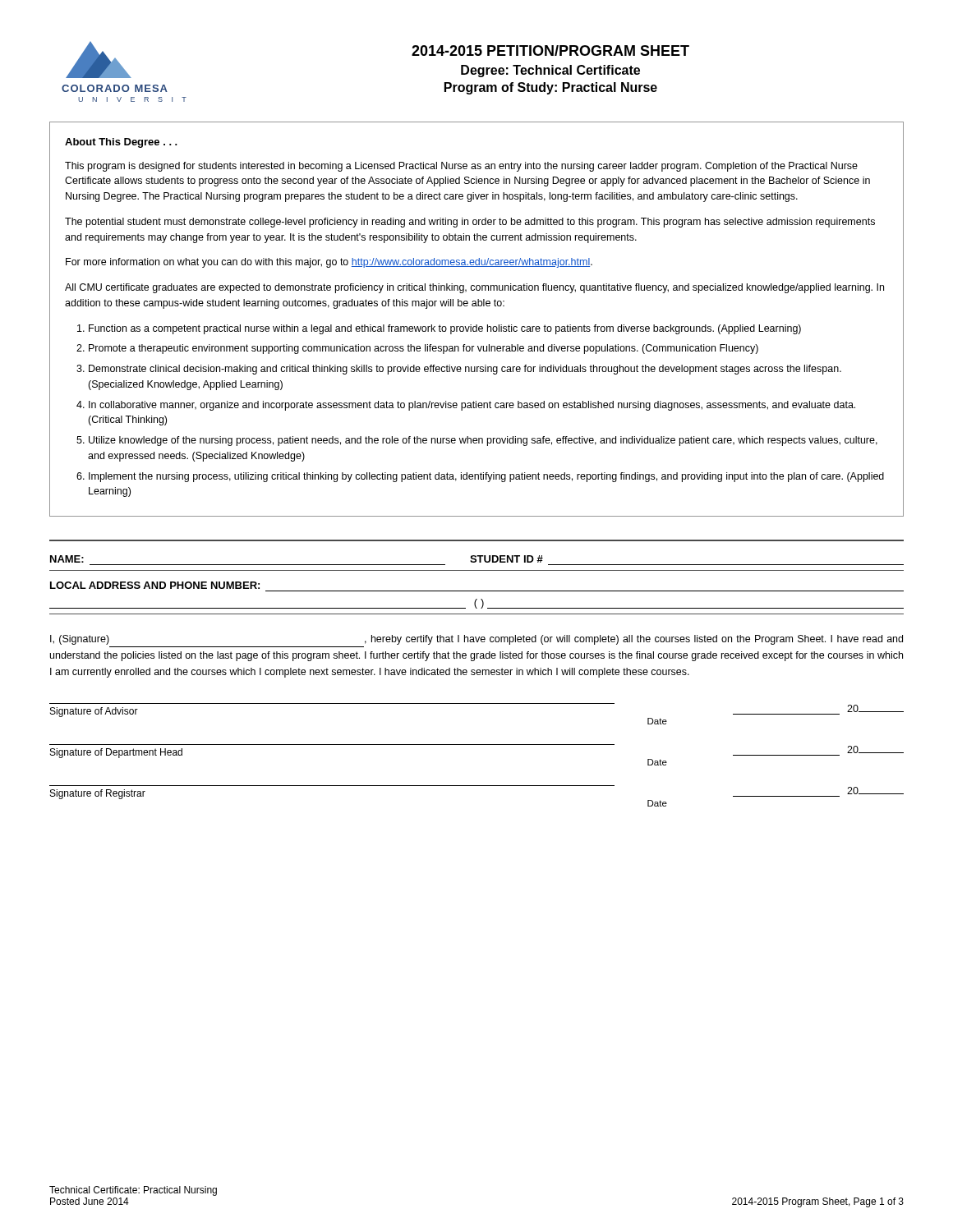This screenshot has height=1232, width=953.
Task: Point to the block beginning "Signature of Department"
Action: coord(476,756)
